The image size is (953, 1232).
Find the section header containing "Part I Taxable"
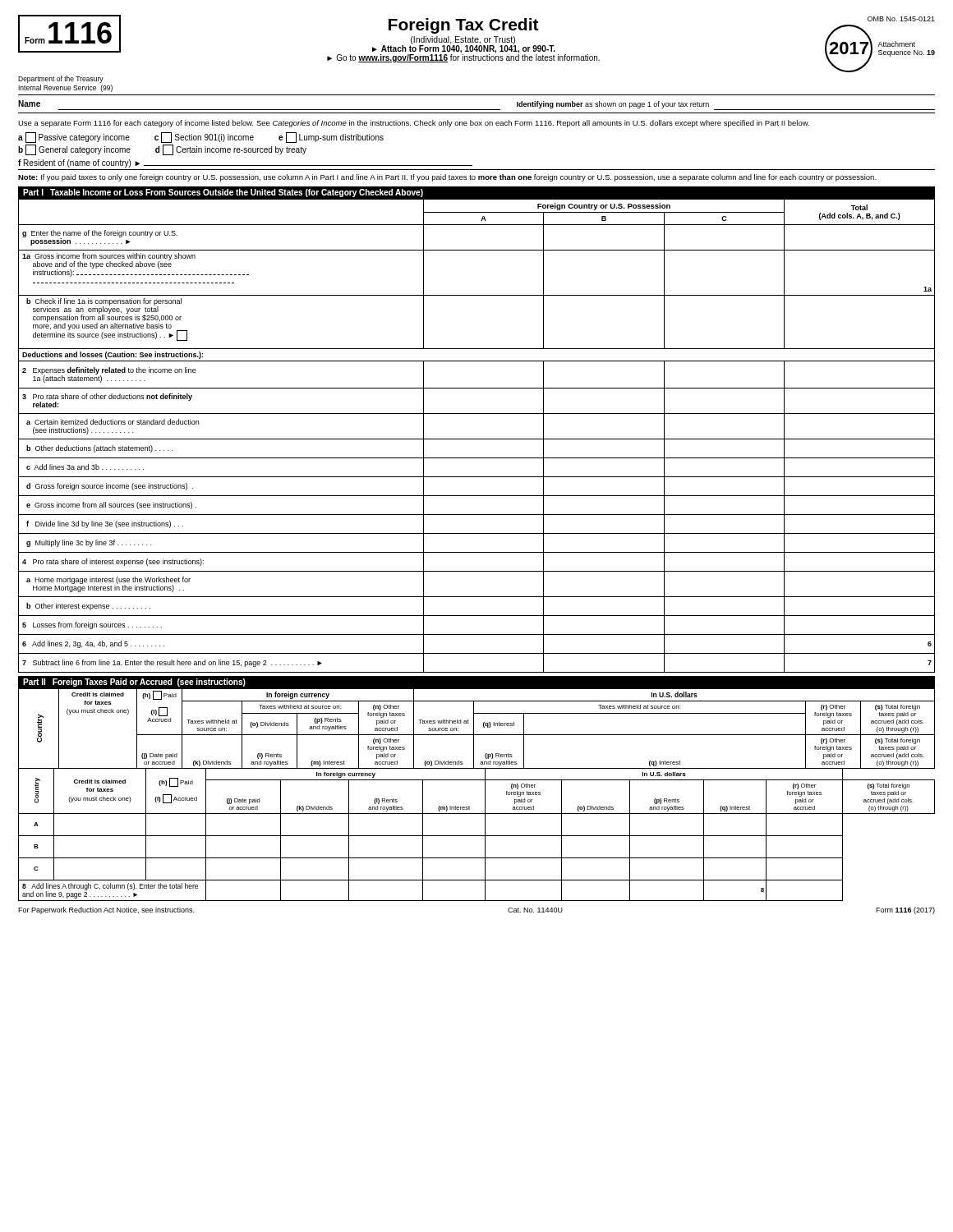[223, 192]
